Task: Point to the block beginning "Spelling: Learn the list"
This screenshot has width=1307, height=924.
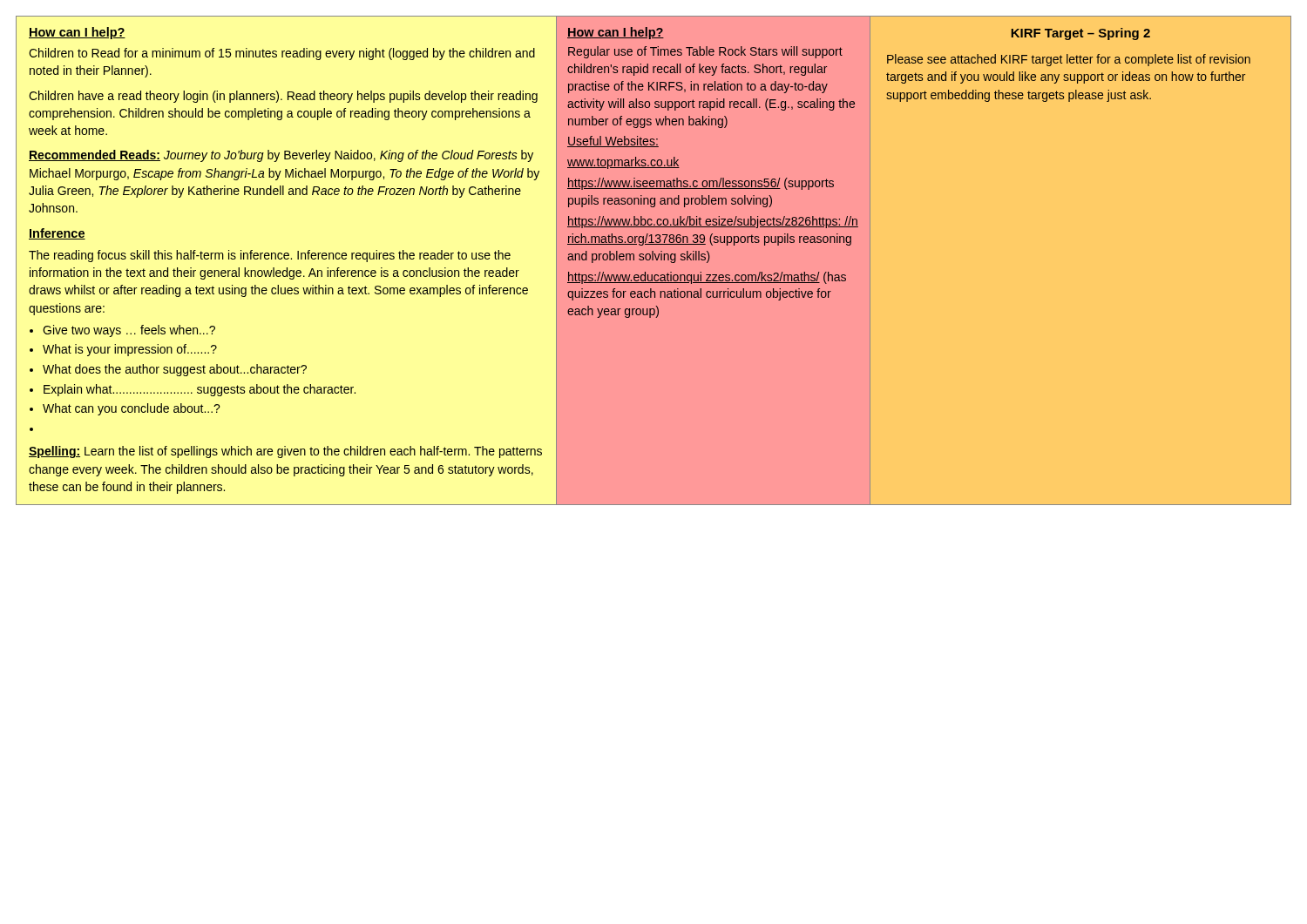Action: pyautogui.click(x=286, y=469)
